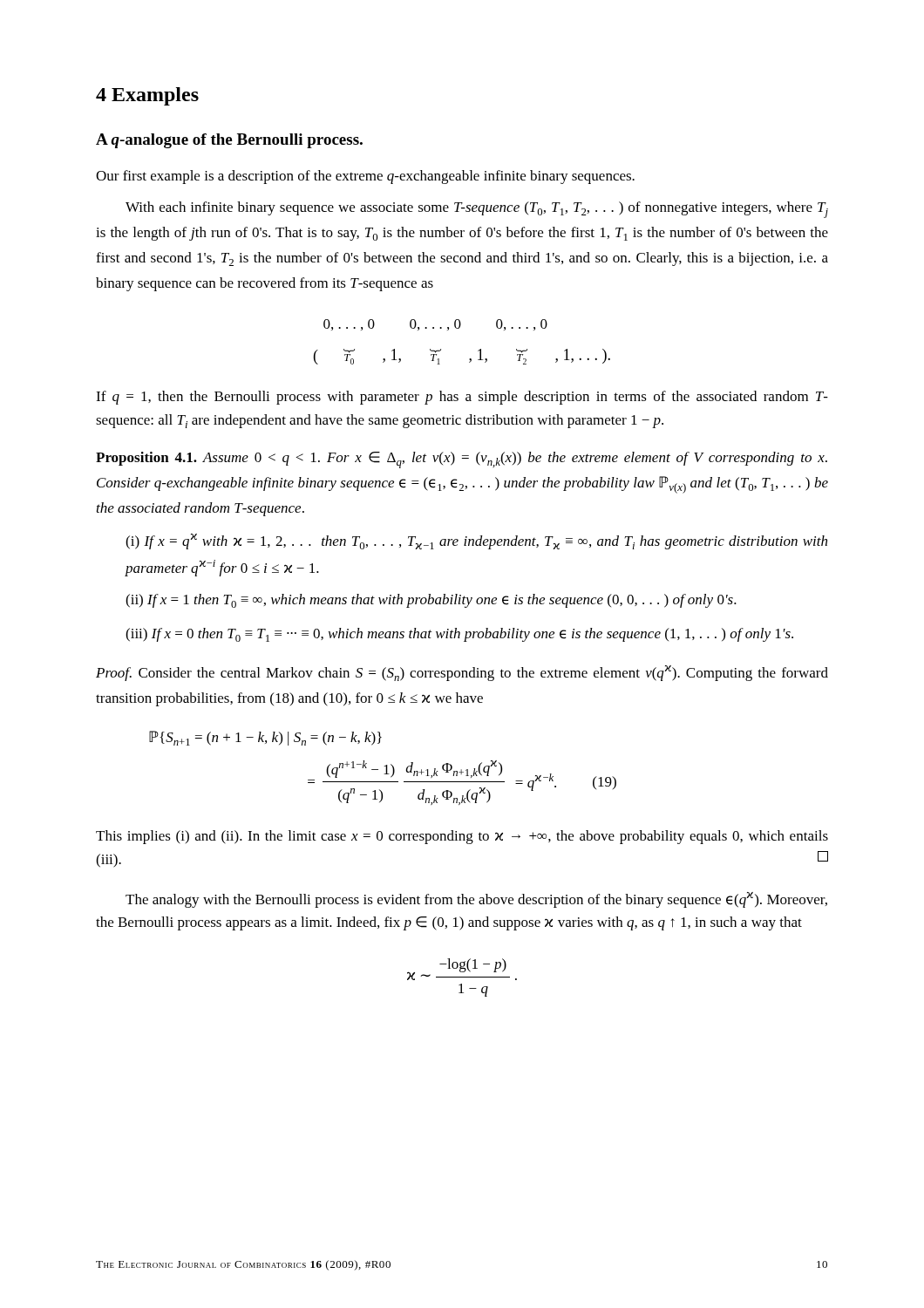This screenshot has height=1308, width=924.
Task: Find the formula containing "ℙ{Sn+1 = (n"
Action: pyautogui.click(x=462, y=768)
